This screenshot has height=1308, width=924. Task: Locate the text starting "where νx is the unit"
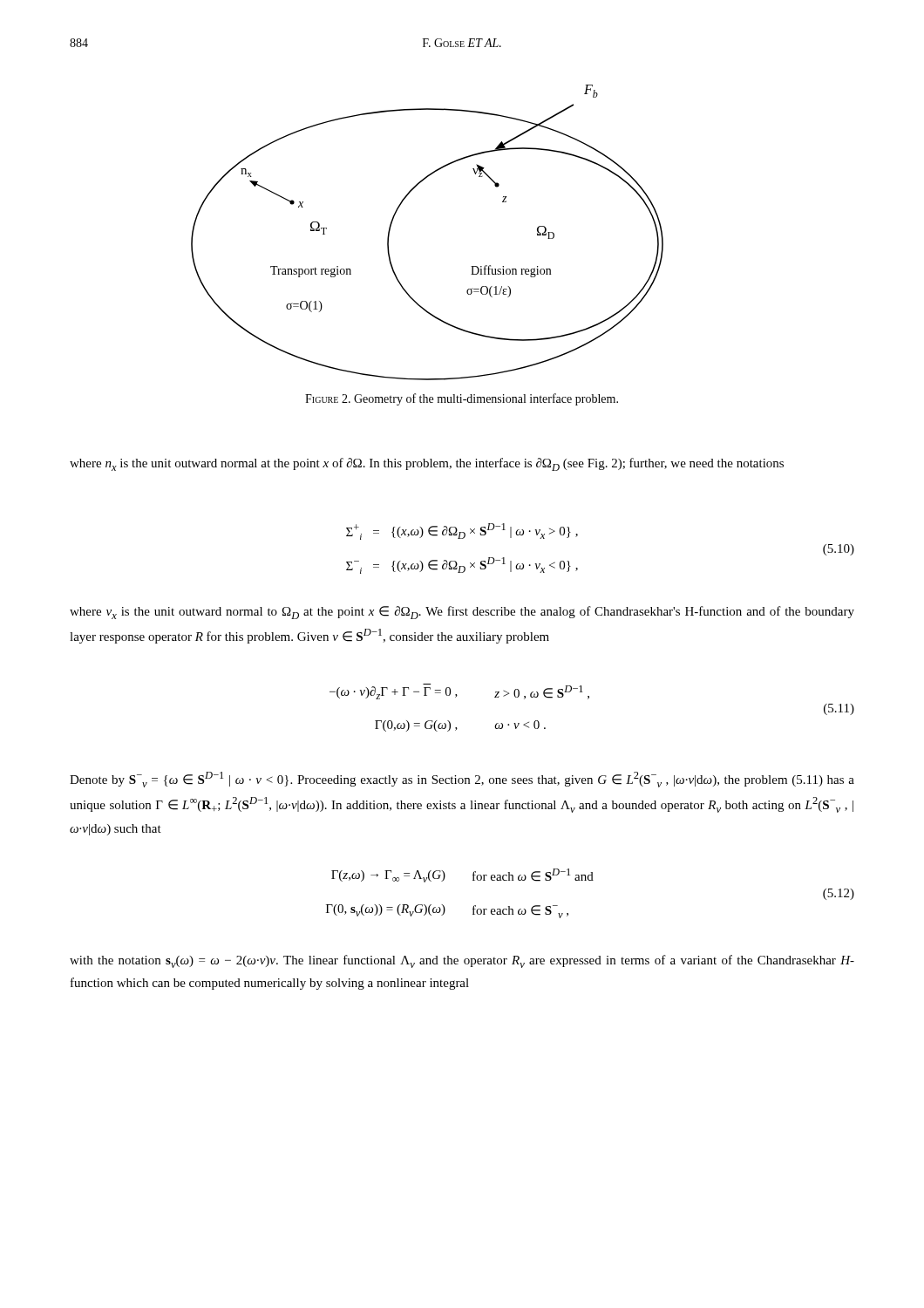[x=462, y=624]
